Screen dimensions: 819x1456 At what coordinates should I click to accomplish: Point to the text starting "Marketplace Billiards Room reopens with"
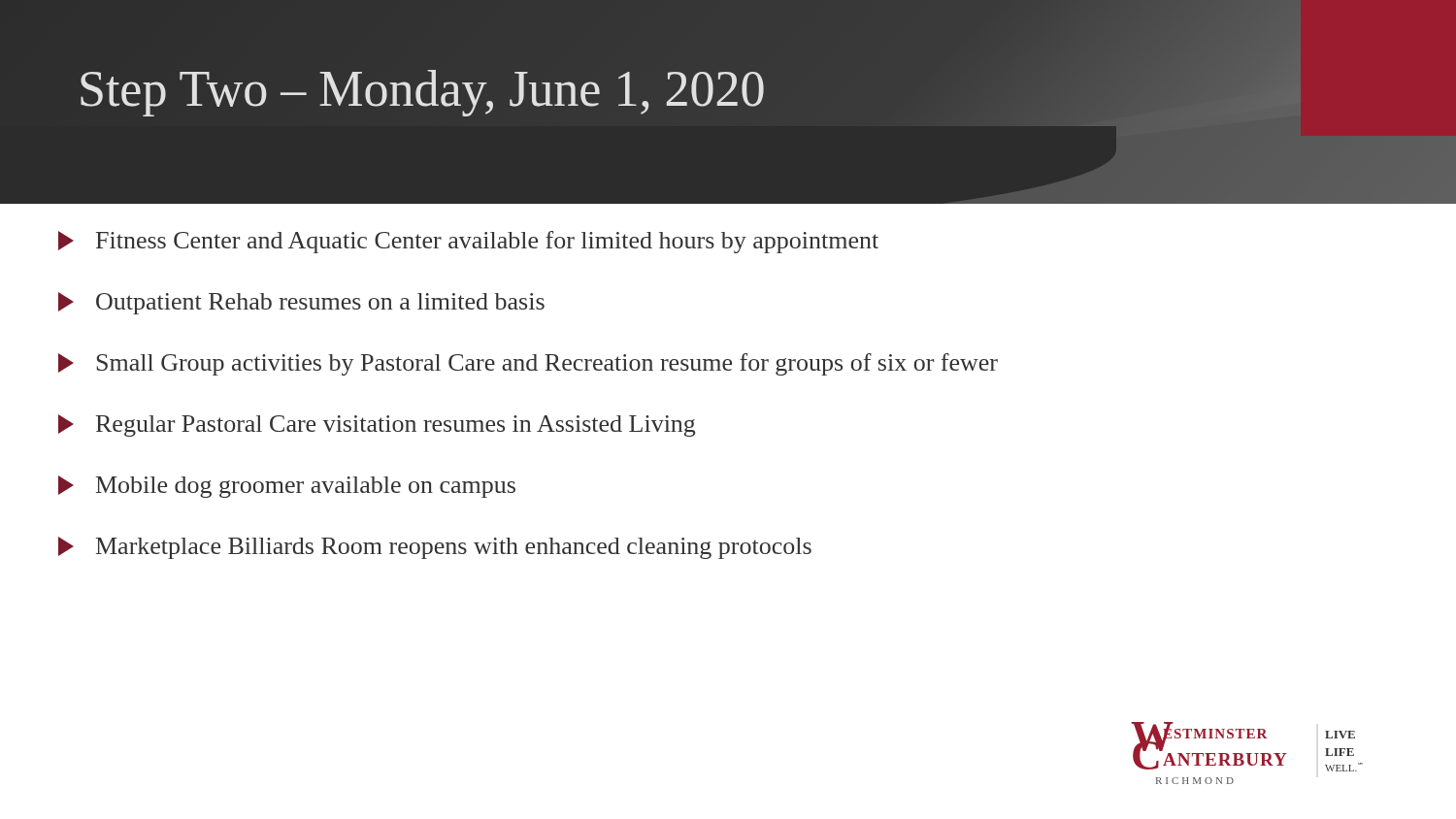(x=728, y=546)
